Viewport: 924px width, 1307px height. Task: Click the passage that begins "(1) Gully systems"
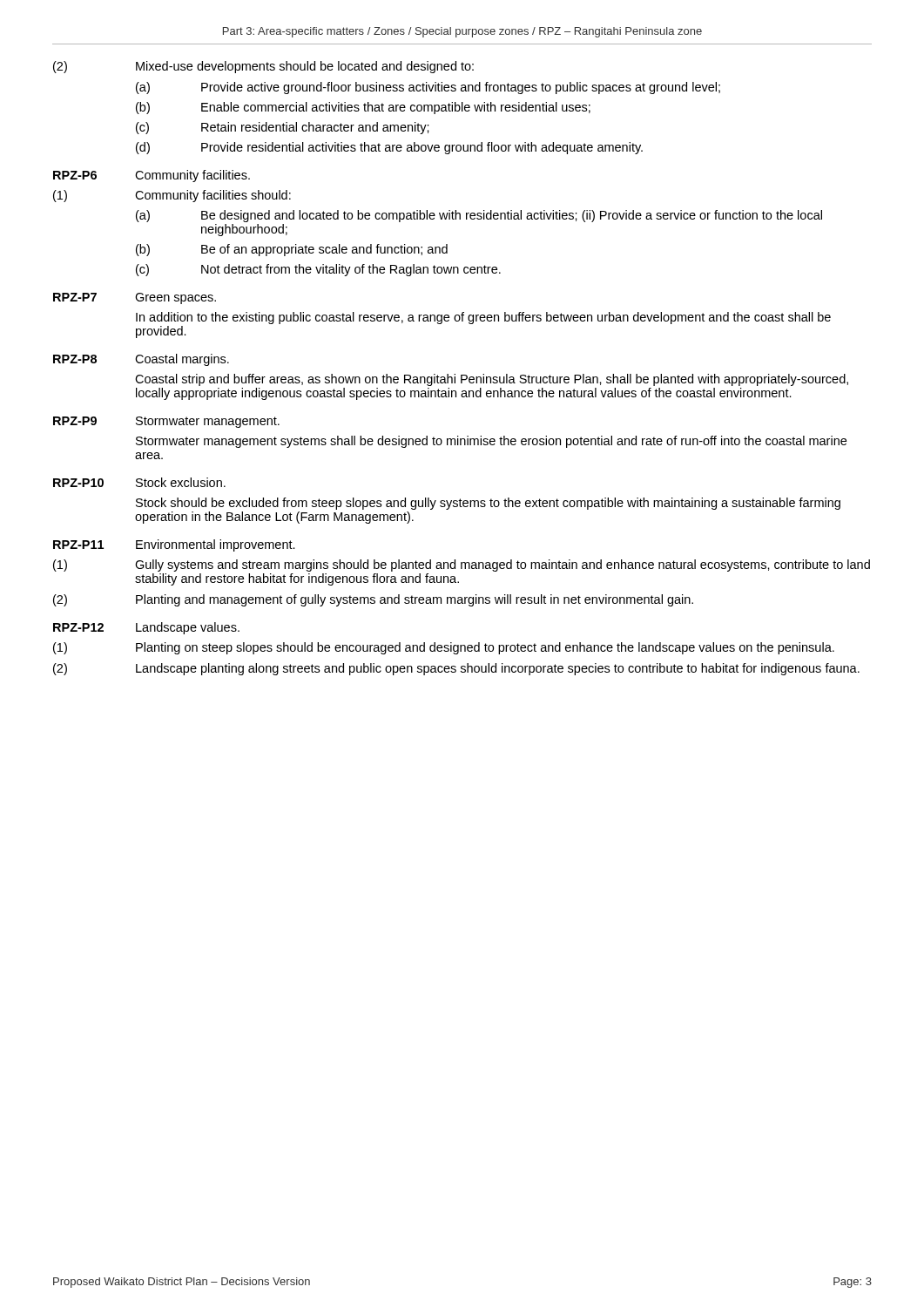click(462, 572)
